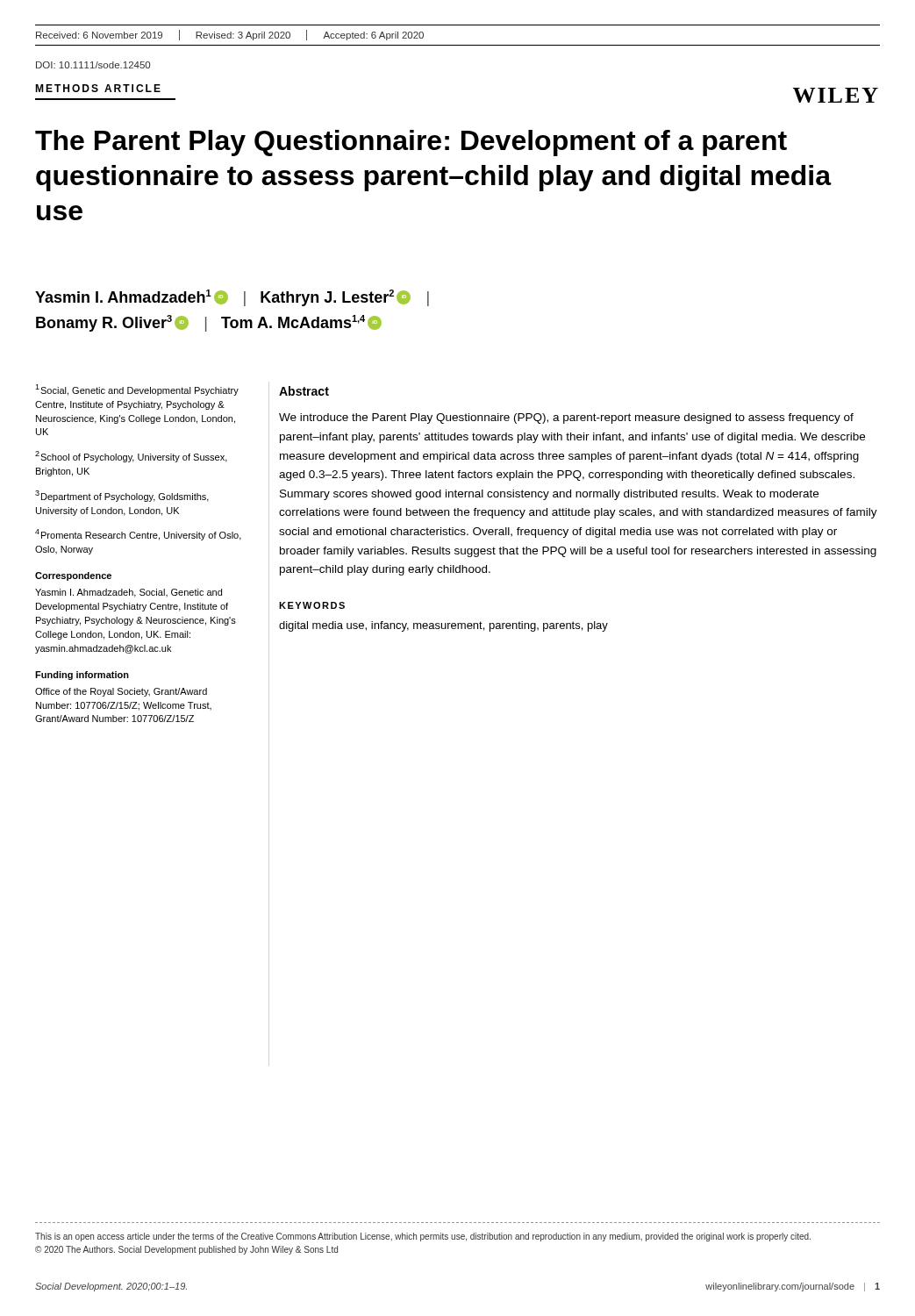This screenshot has height=1316, width=915.
Task: Point to "METHODS ARTICLE"
Action: (99, 89)
